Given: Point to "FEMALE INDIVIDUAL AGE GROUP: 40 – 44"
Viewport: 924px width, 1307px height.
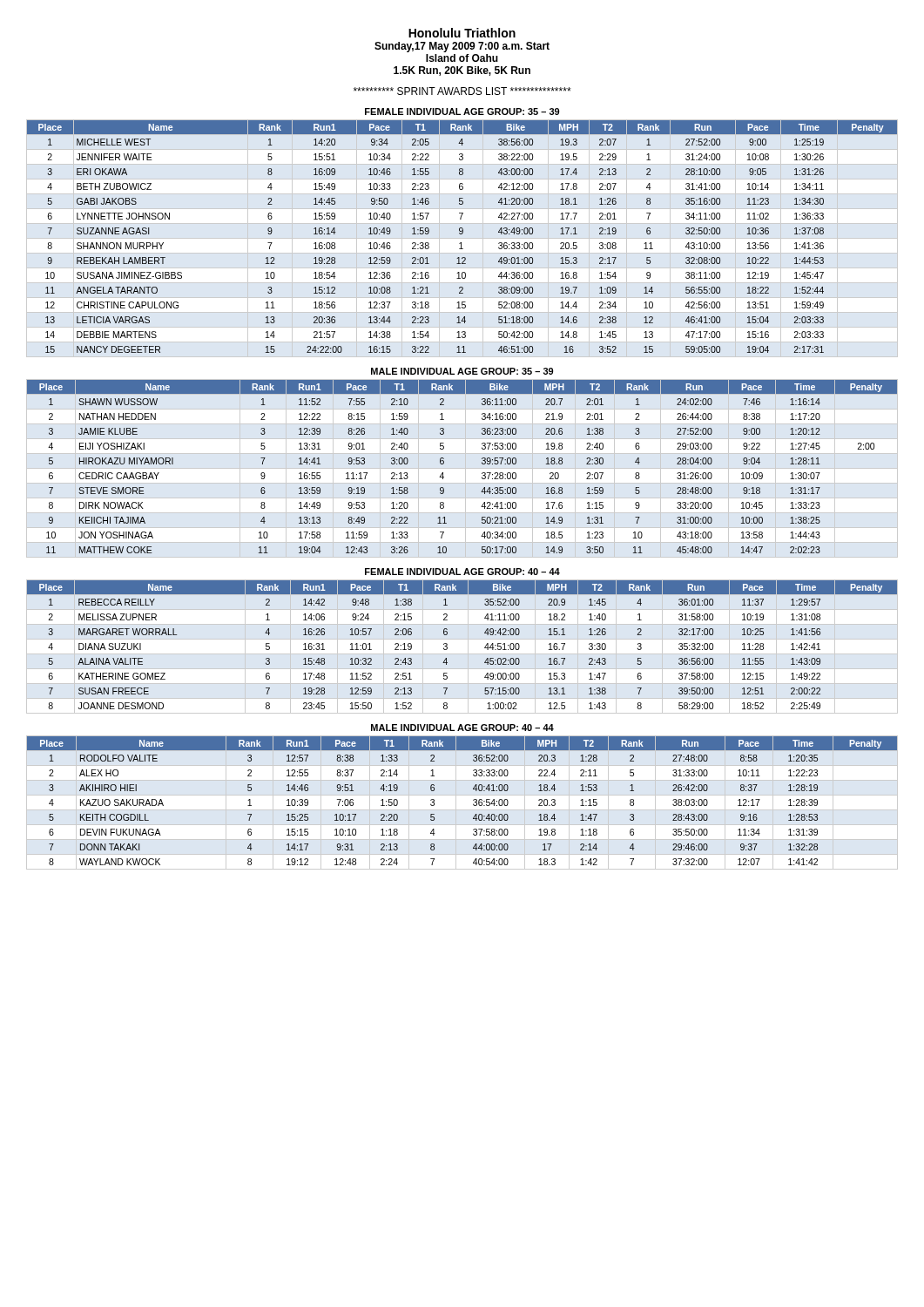Looking at the screenshot, I should point(462,572).
